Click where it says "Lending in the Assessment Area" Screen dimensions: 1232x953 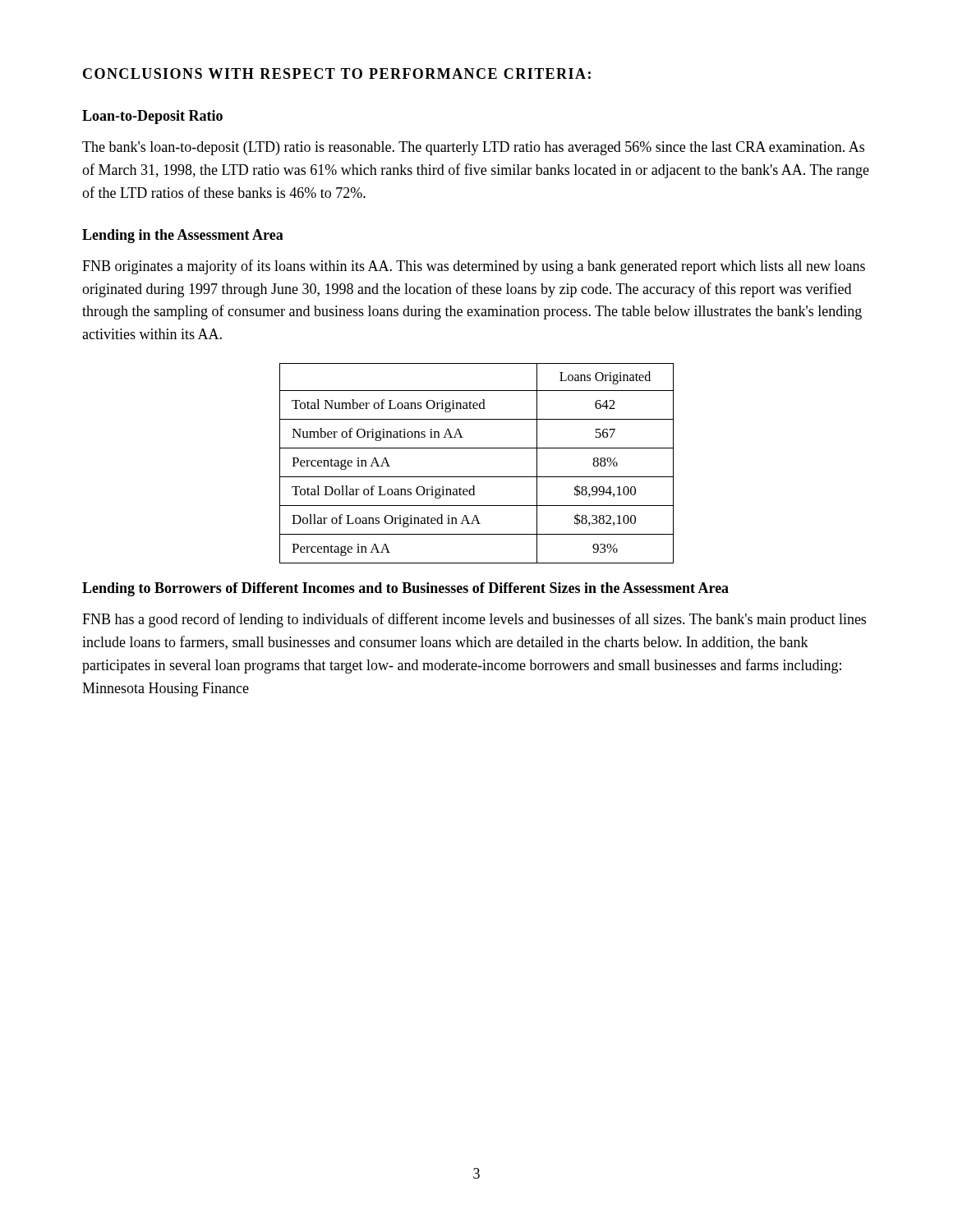tap(183, 235)
